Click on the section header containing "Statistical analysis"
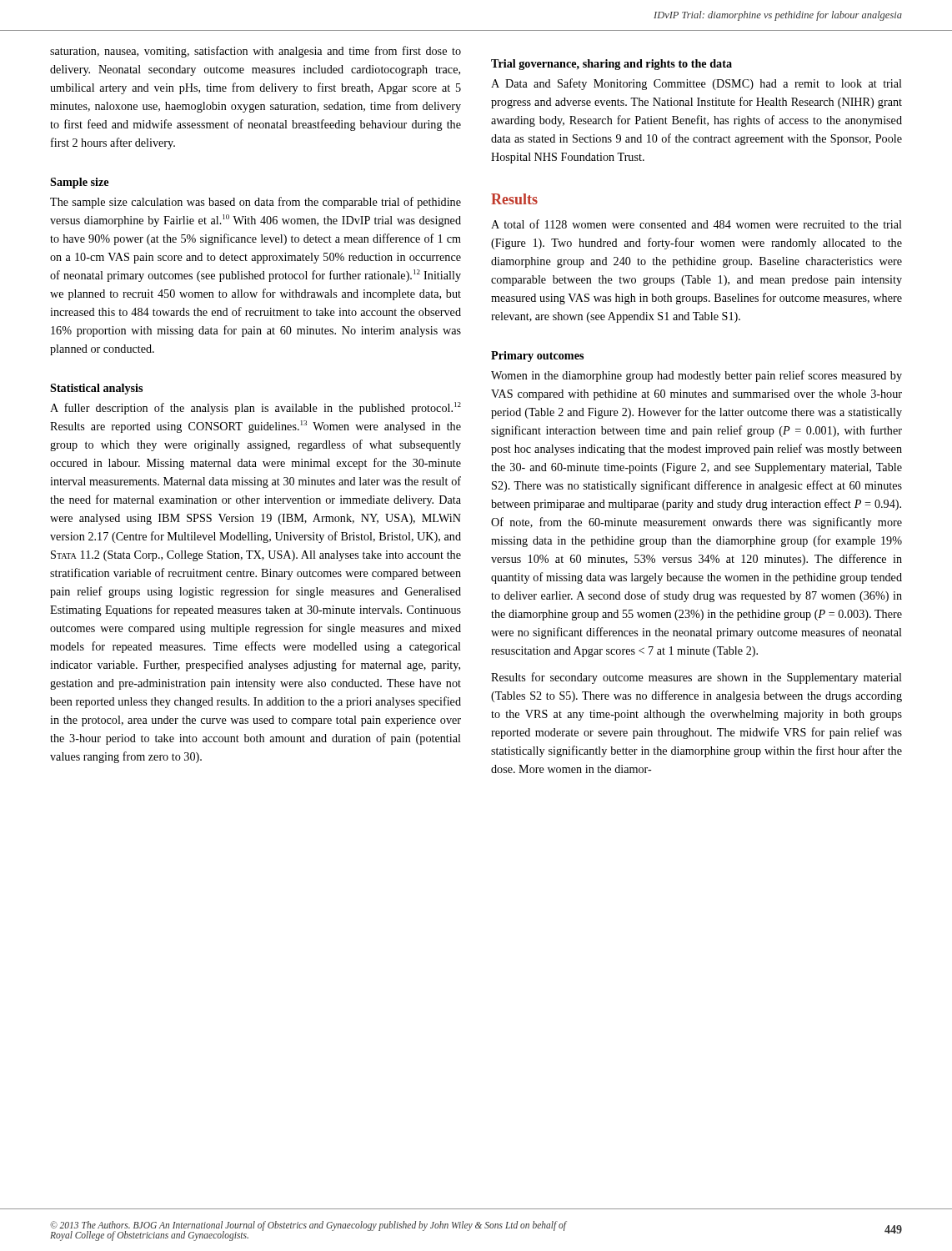Screen dimensions: 1251x952 [96, 388]
